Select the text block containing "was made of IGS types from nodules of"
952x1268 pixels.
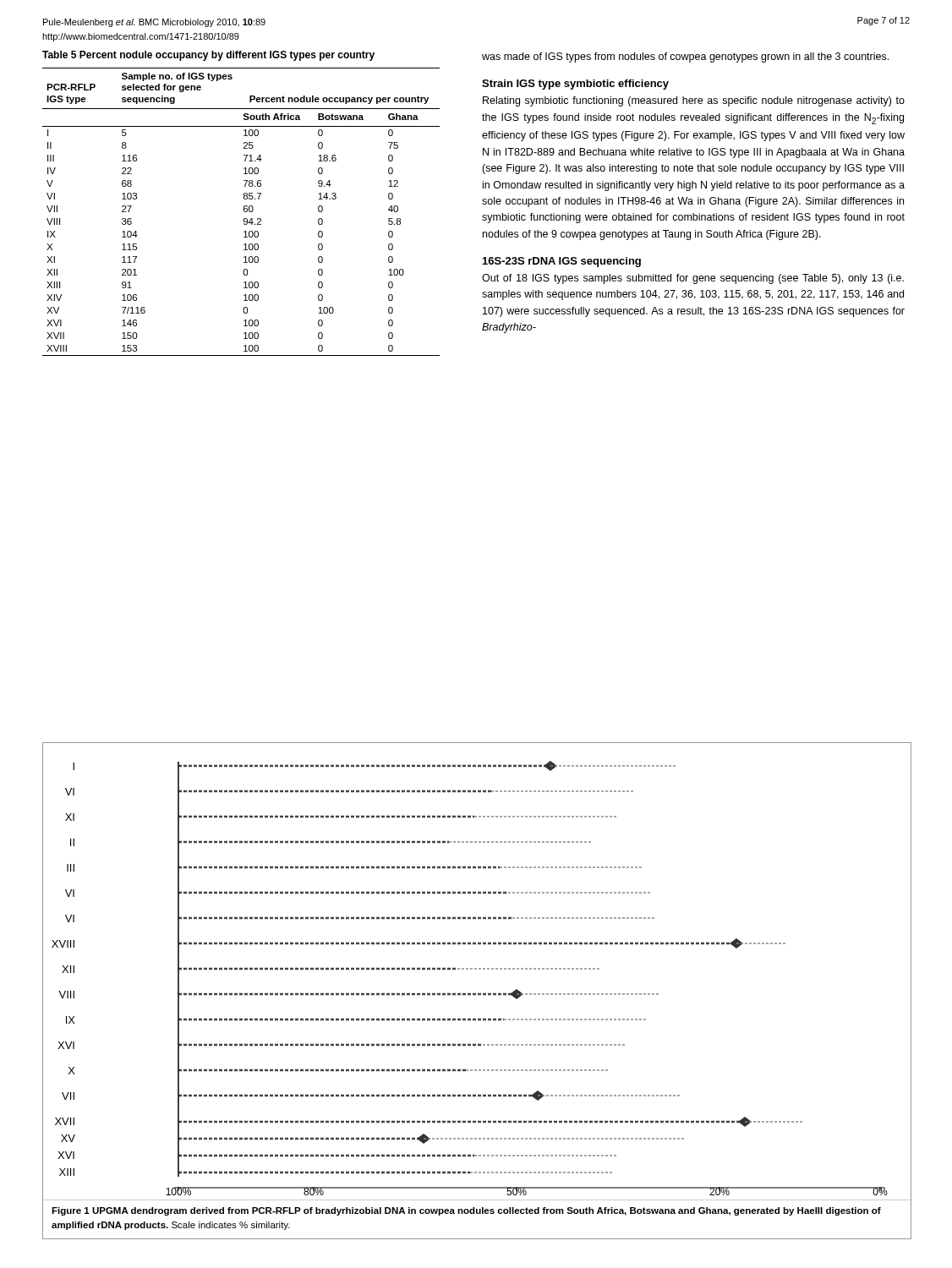(x=686, y=57)
